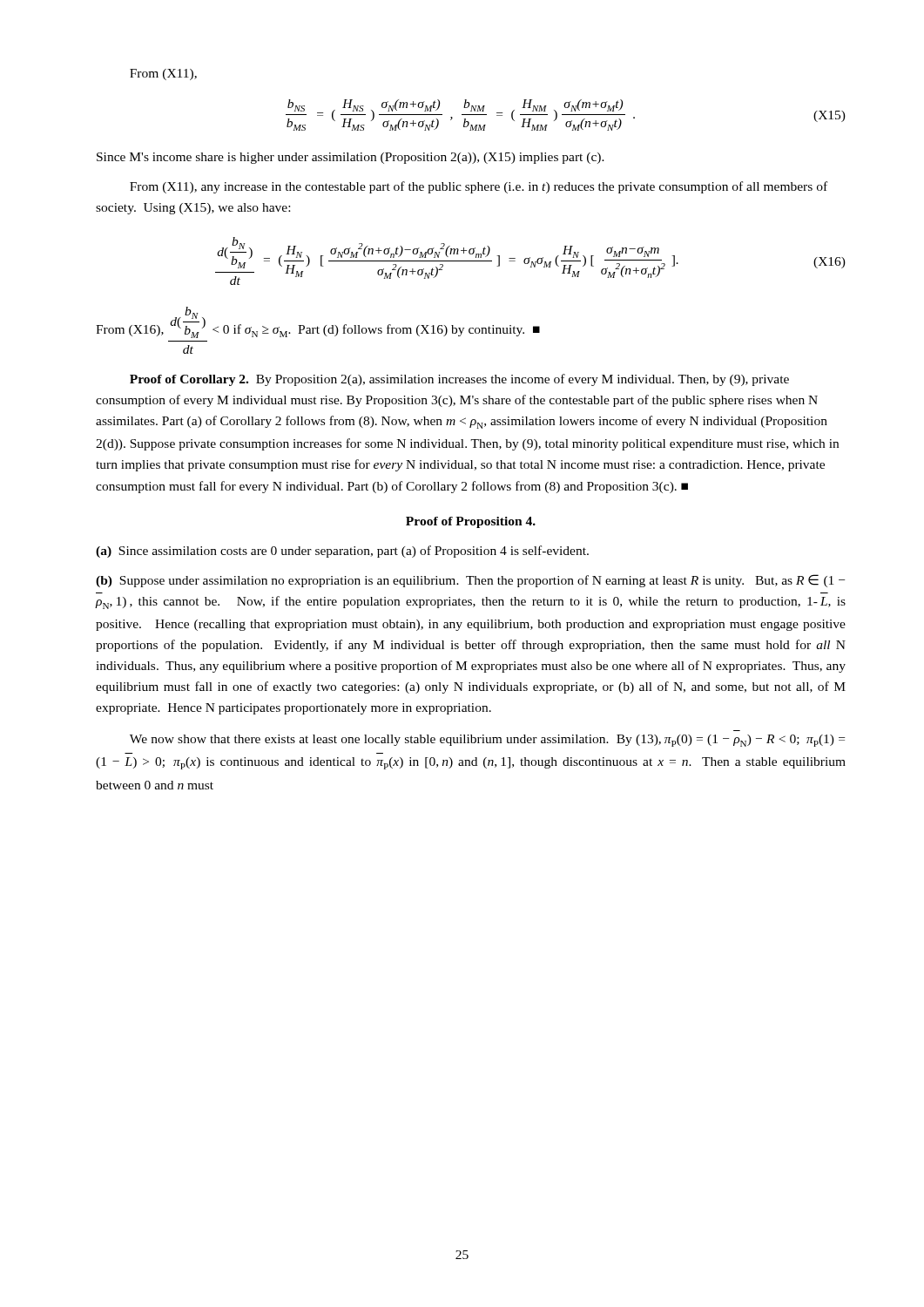Screen dimensions: 1307x924
Task: Select the text block containing "(a) Since assimilation costs are"
Action: (343, 550)
